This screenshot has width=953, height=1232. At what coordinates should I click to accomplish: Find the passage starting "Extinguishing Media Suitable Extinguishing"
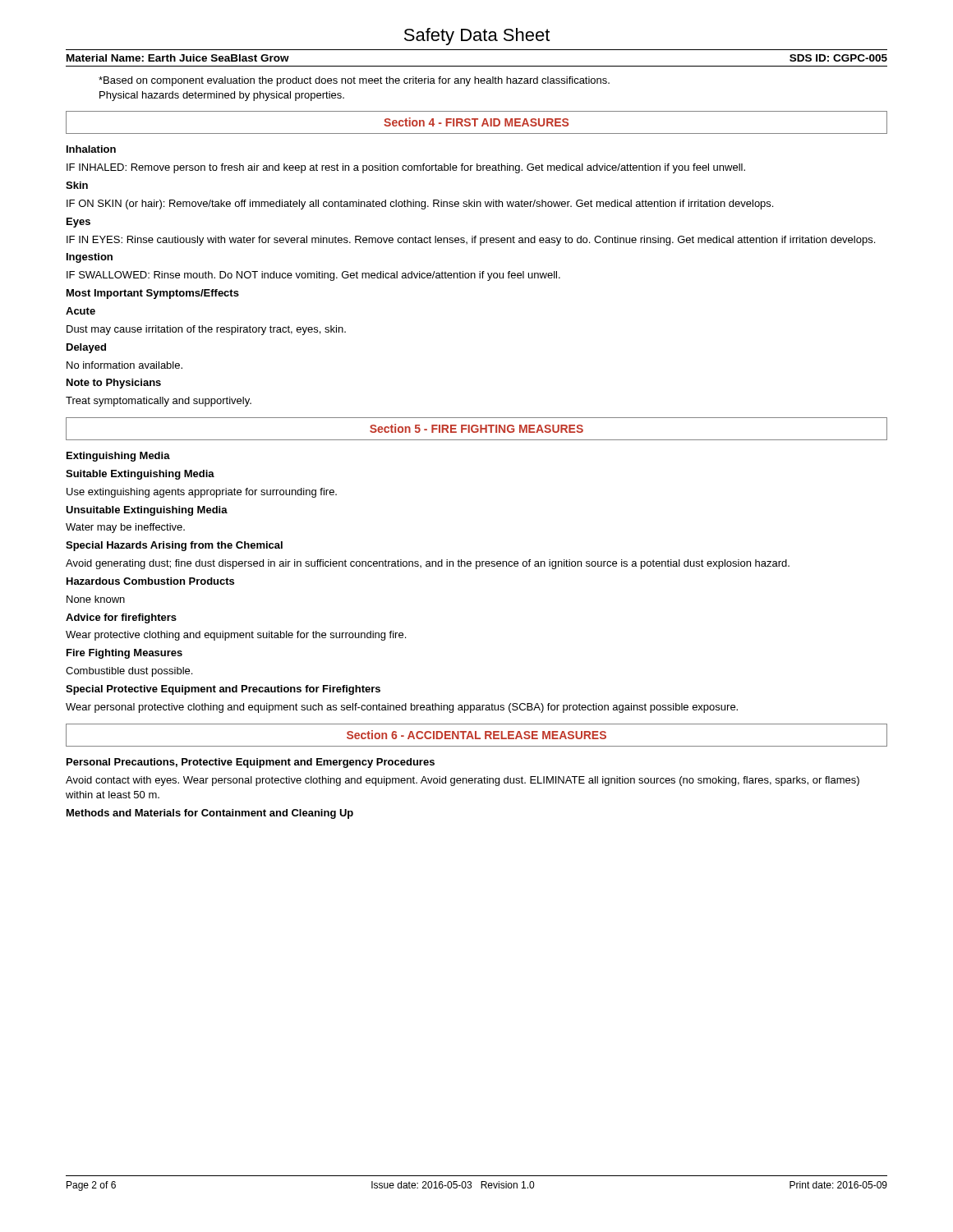point(118,457)
